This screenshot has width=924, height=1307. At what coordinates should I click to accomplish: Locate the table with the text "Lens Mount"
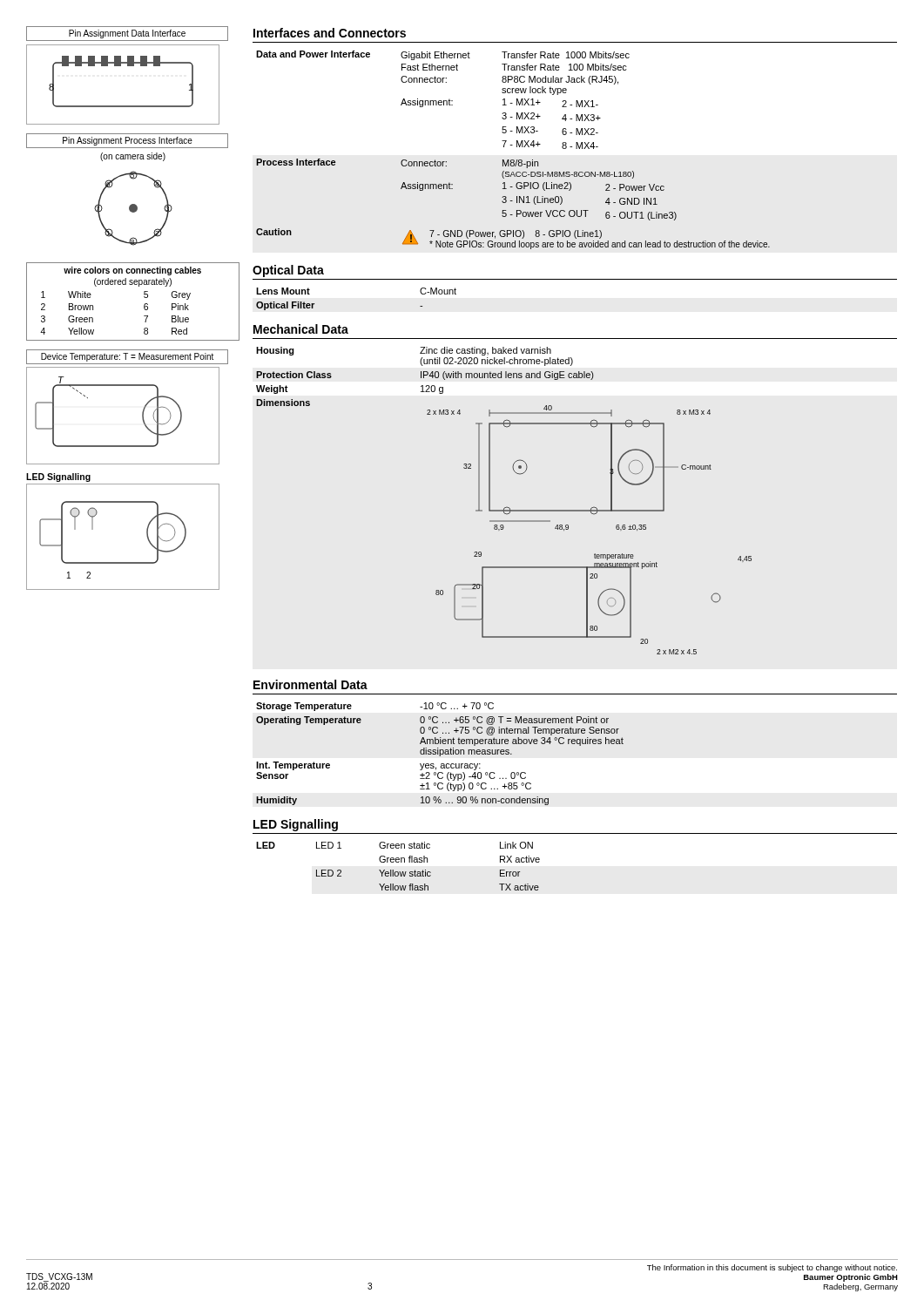click(575, 298)
